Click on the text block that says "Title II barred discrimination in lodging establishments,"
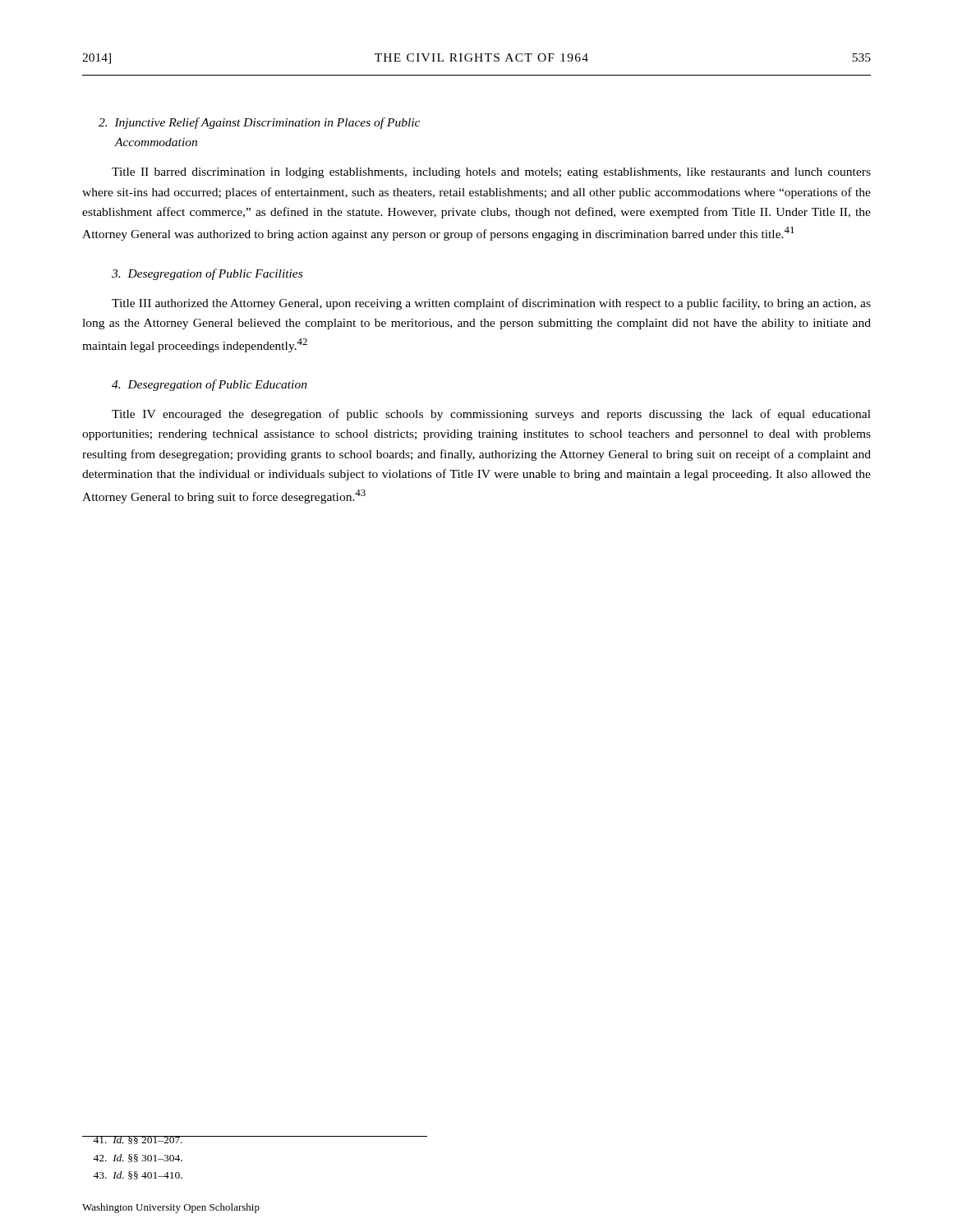 [476, 203]
